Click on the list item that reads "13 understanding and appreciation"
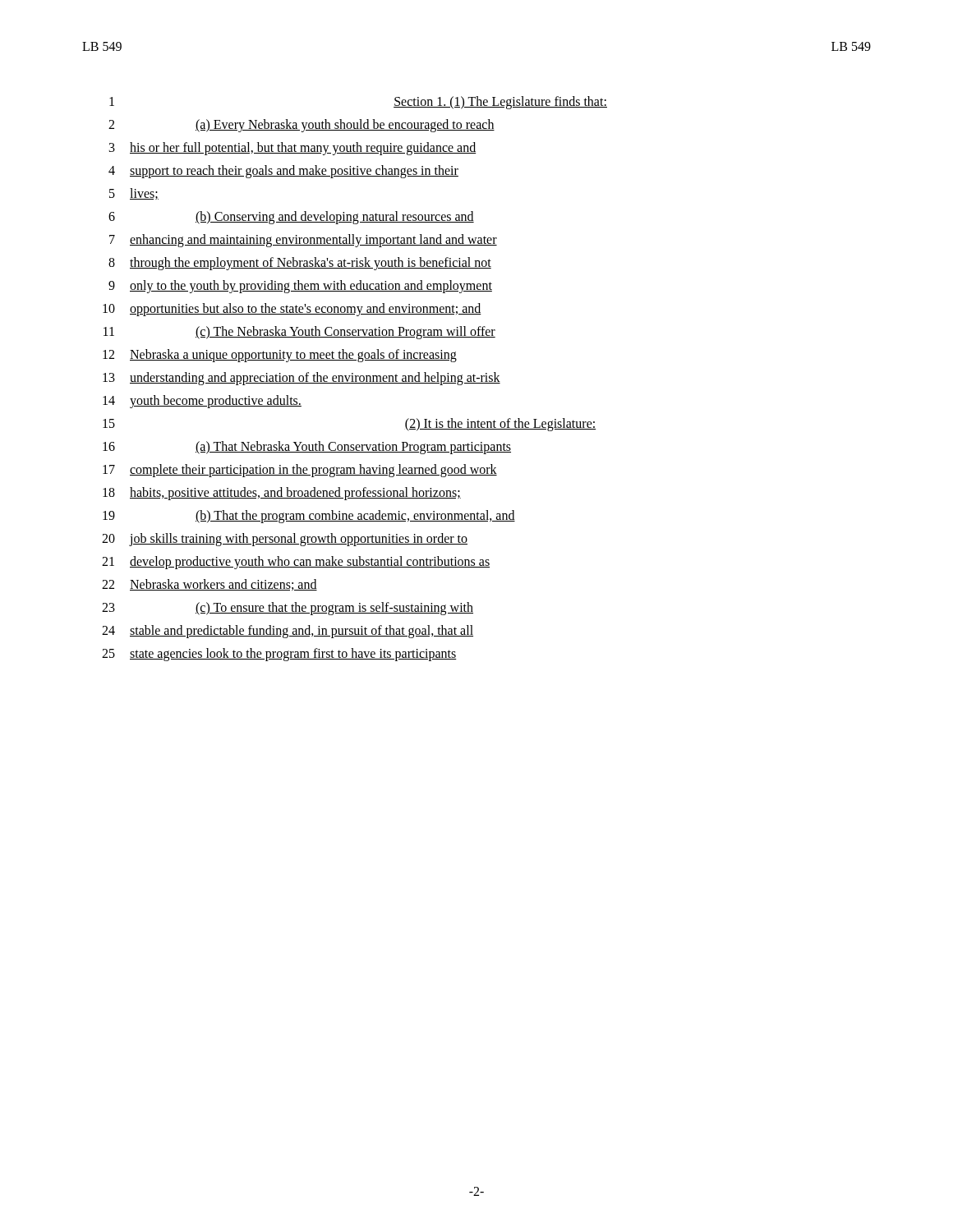This screenshot has width=953, height=1232. click(x=476, y=378)
